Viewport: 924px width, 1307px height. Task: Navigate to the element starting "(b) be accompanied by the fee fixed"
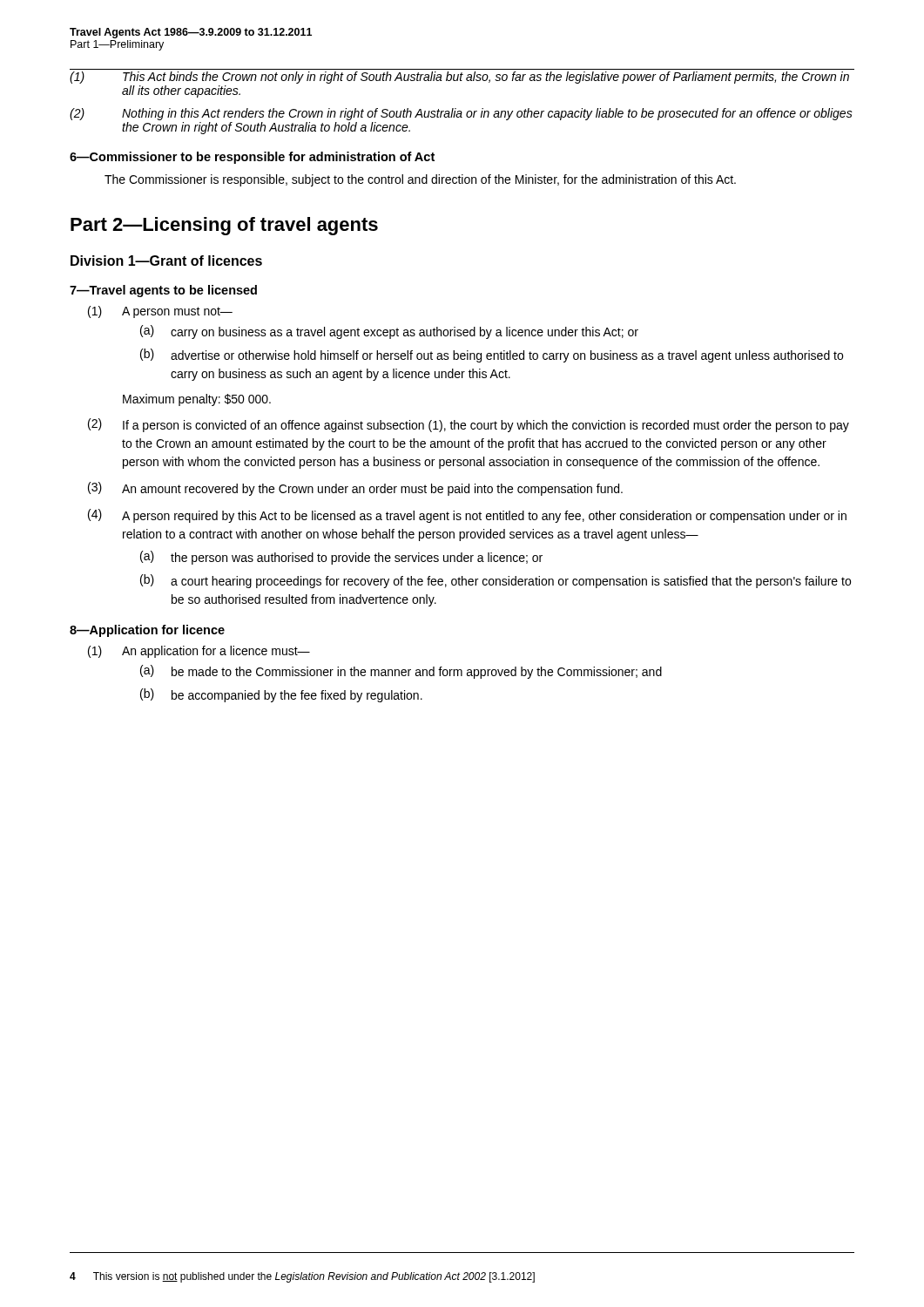[x=281, y=695]
